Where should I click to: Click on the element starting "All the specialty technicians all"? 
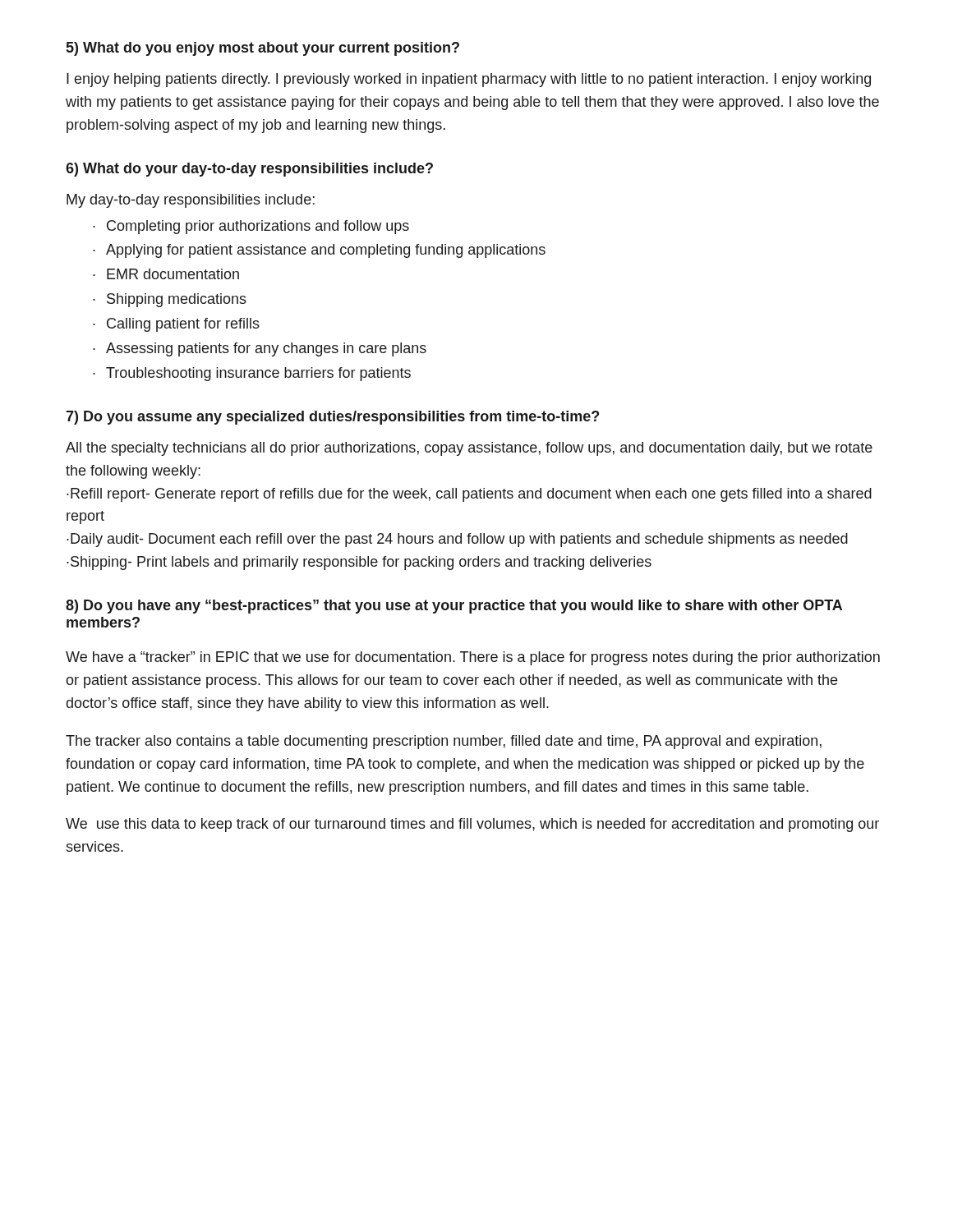(x=469, y=505)
